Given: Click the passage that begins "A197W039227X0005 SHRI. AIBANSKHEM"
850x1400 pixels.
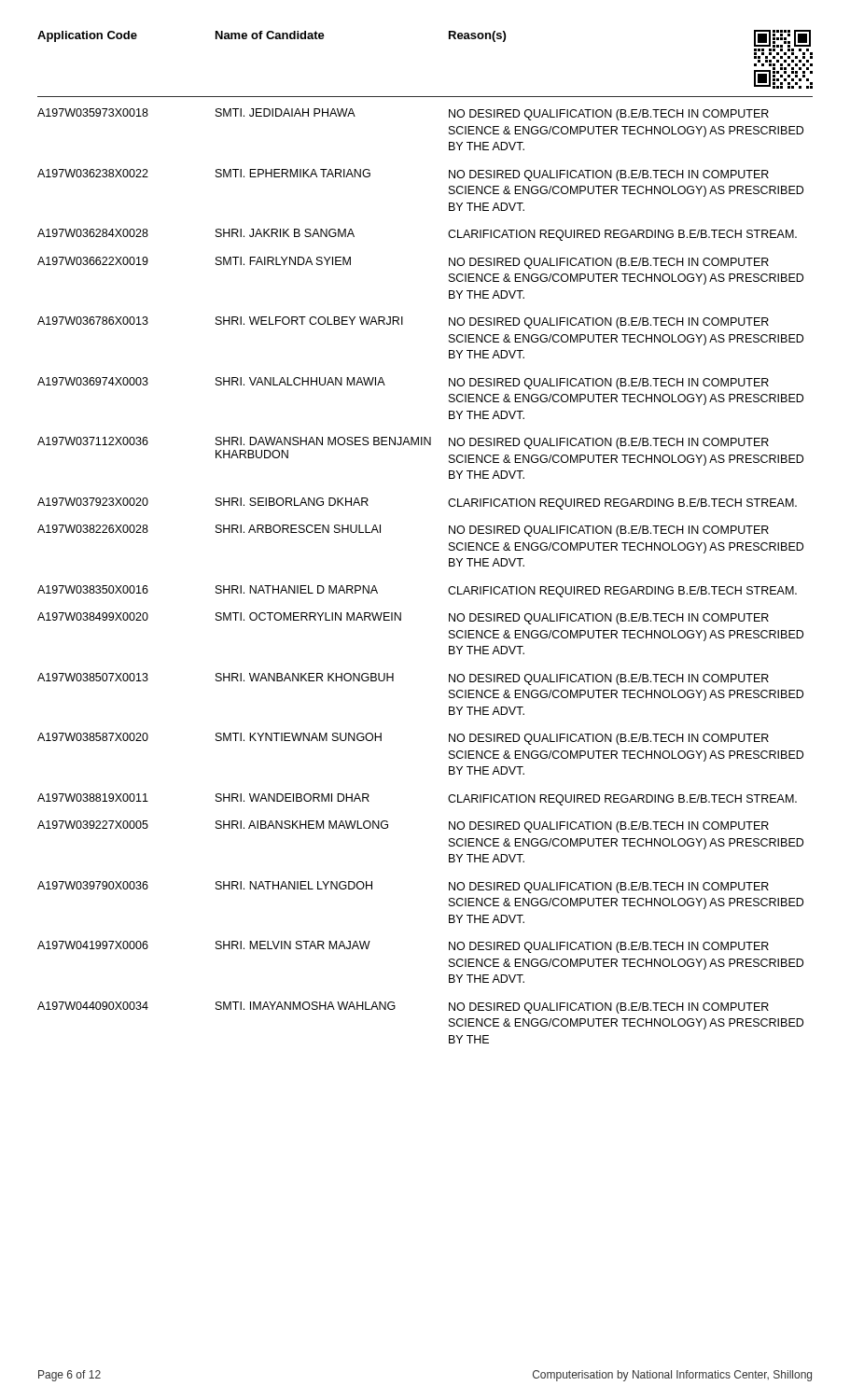Looking at the screenshot, I should tap(104, 826).
